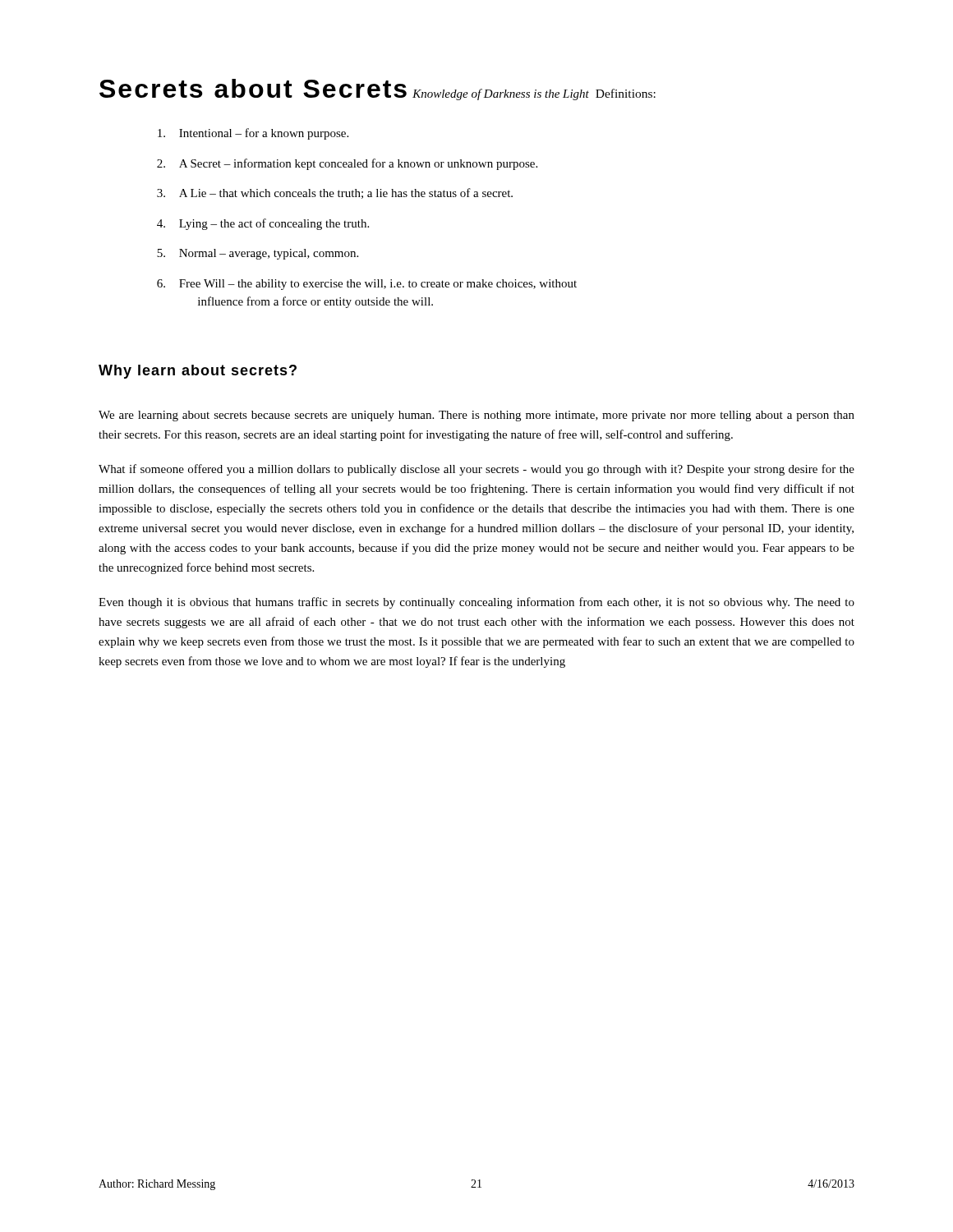Find "Intentional – for a known purpose." on this page
Viewport: 953px width, 1232px height.
253,134
